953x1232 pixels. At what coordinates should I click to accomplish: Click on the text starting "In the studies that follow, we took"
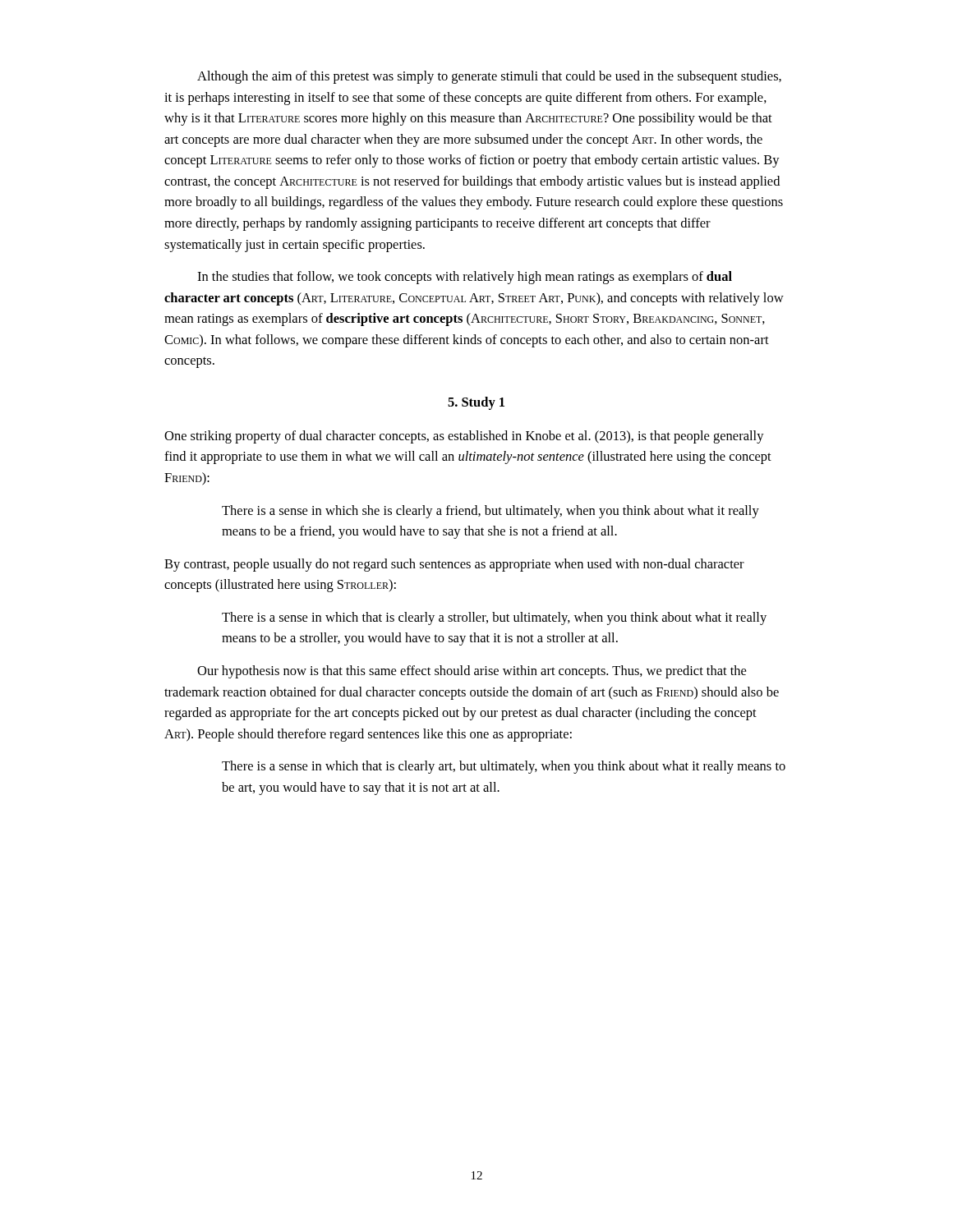[x=476, y=319]
